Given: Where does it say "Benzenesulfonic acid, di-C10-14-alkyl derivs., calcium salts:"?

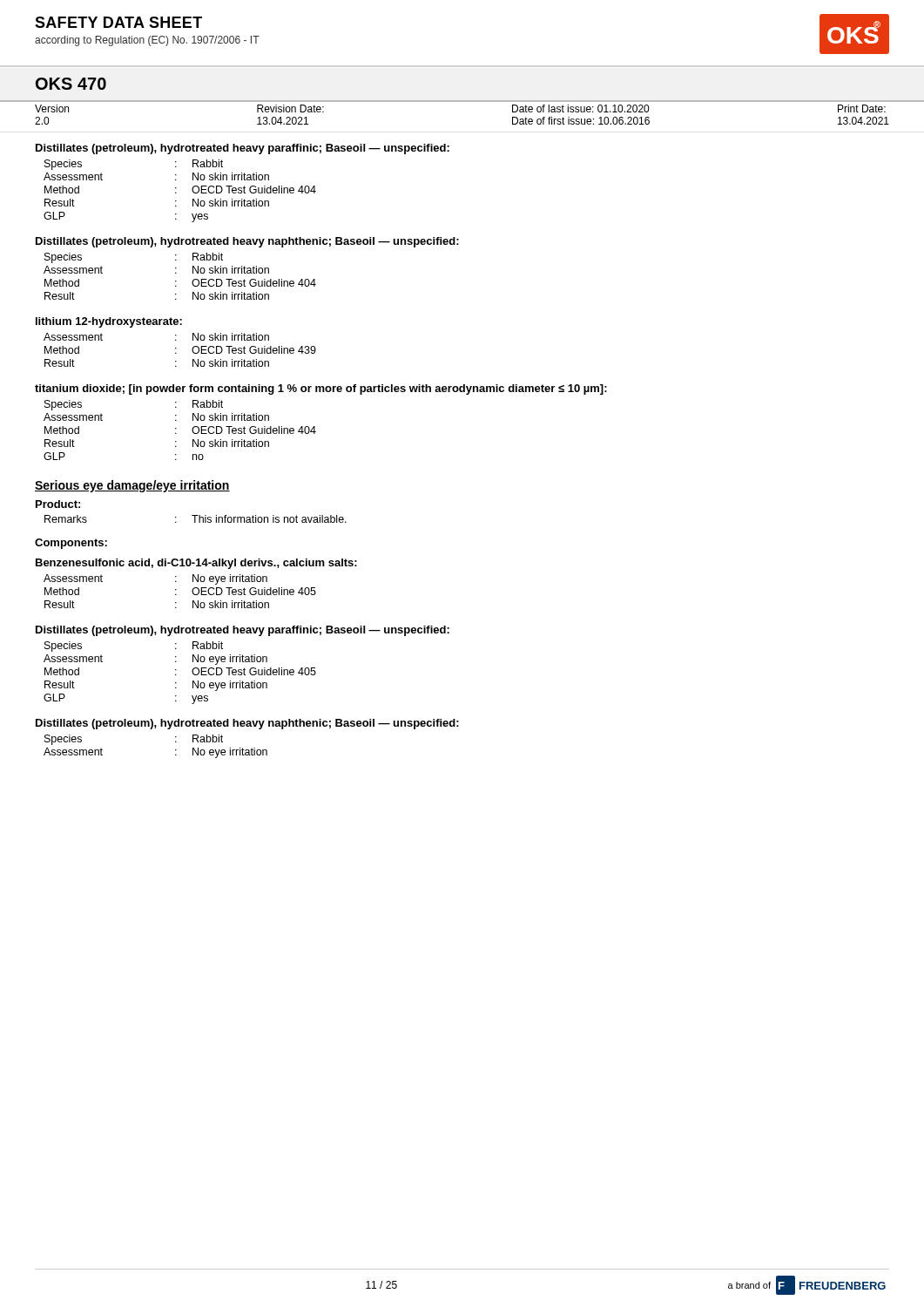Looking at the screenshot, I should [196, 562].
